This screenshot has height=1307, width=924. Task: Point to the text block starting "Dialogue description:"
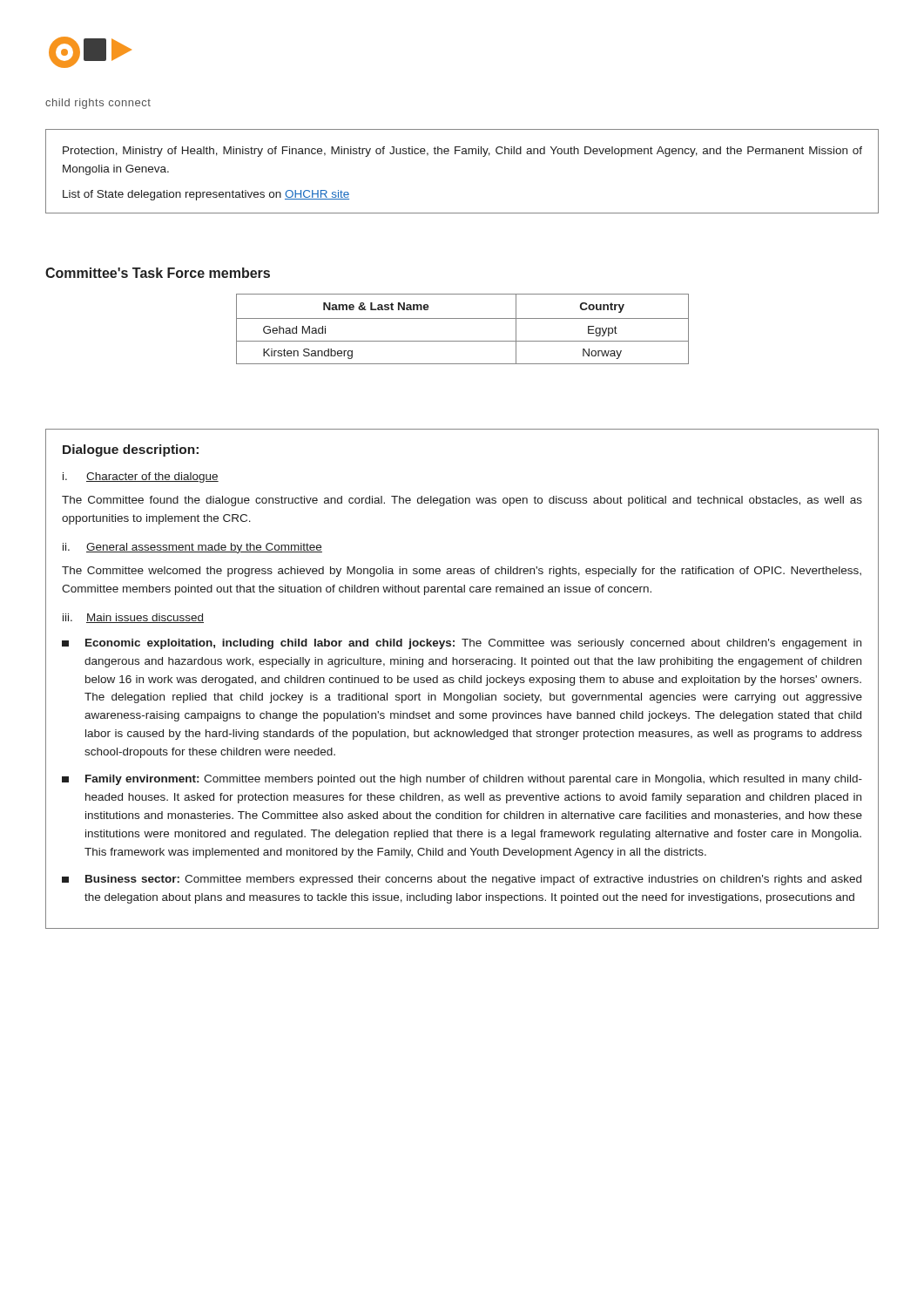[131, 450]
